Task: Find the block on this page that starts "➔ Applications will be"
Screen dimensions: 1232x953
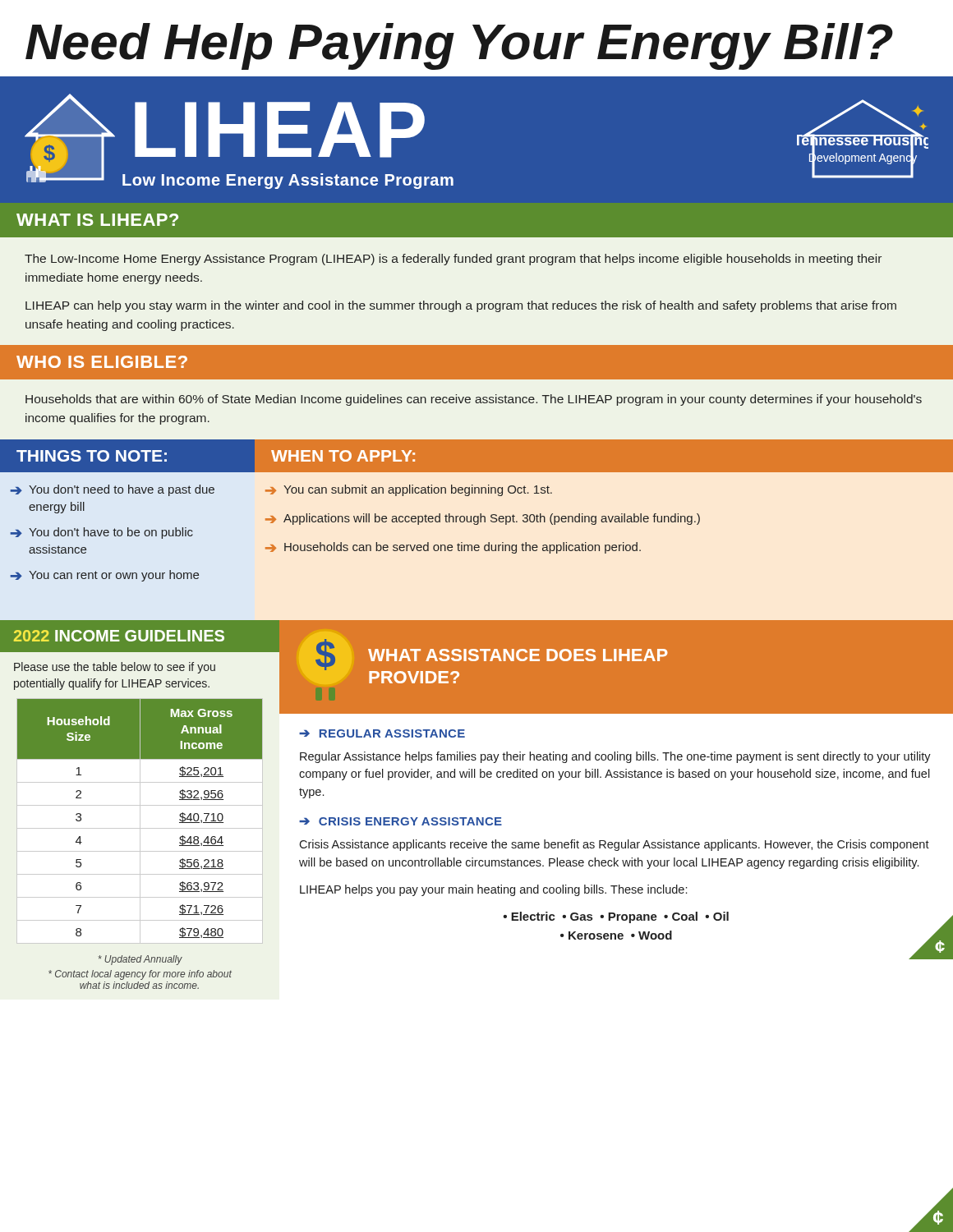Action: (483, 519)
